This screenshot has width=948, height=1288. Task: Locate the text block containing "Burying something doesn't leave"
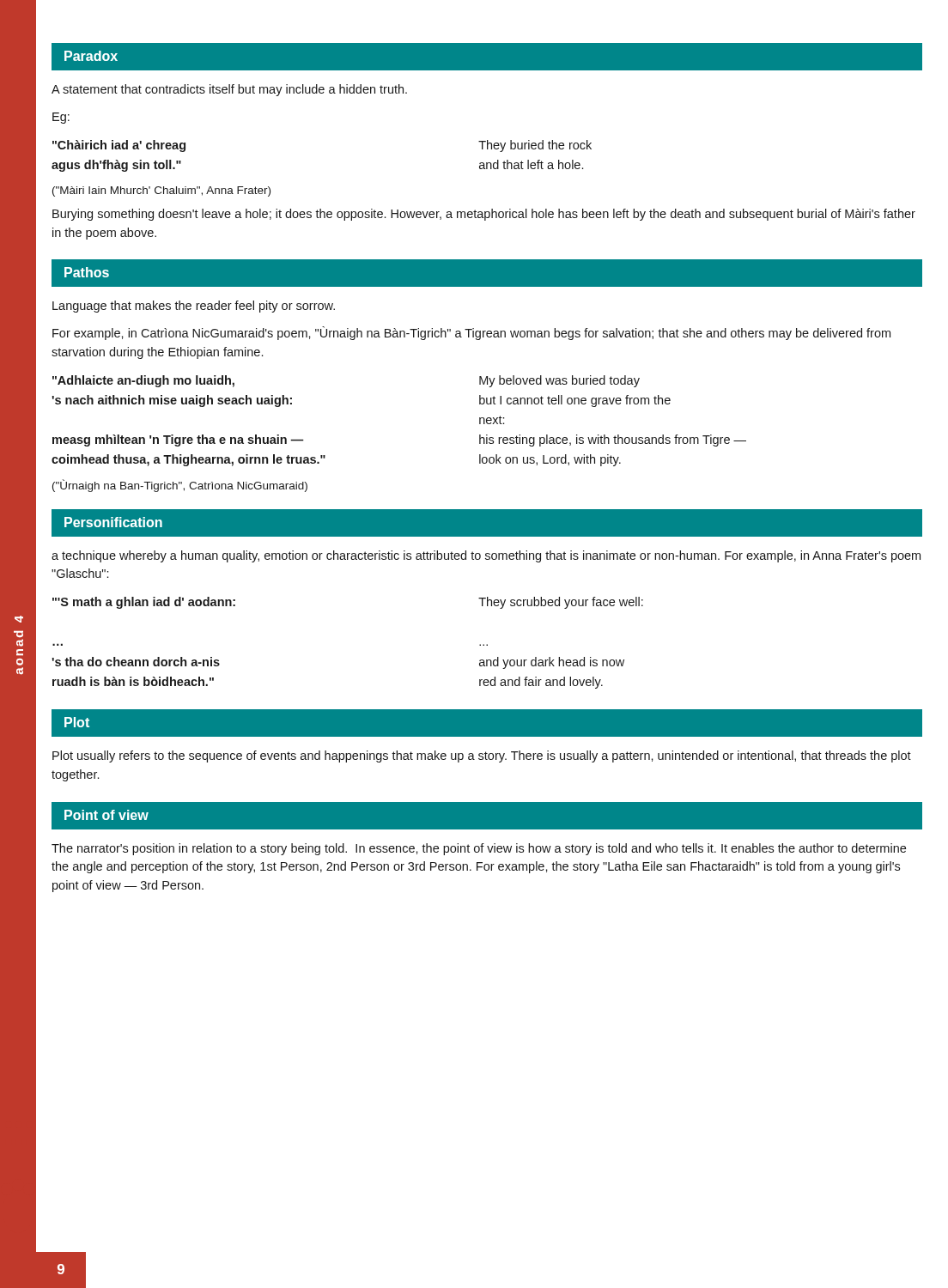click(x=483, y=223)
